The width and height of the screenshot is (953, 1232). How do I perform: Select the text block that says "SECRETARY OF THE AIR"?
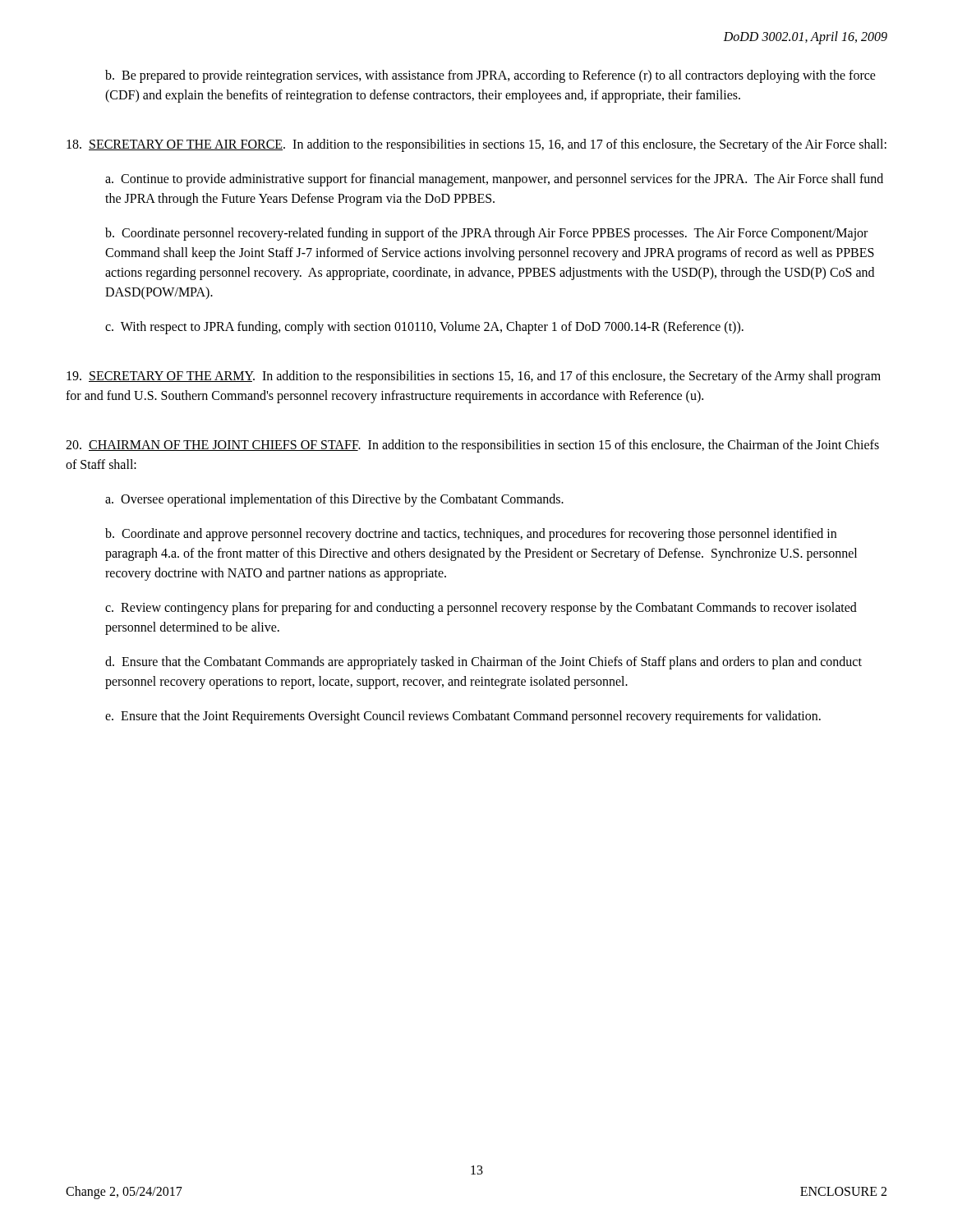(x=476, y=144)
